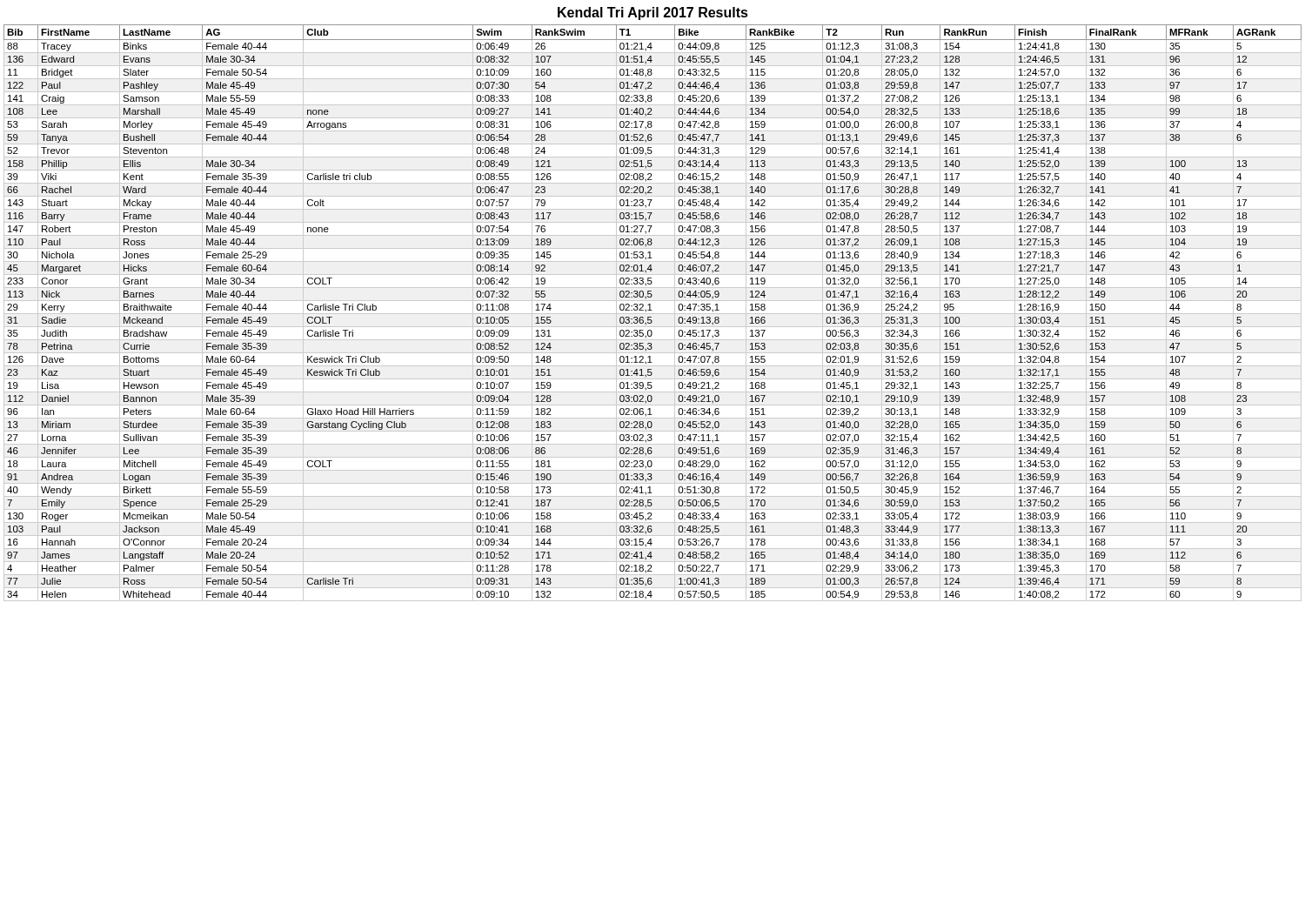Find the table that mentions "Female 45-49"

652,313
